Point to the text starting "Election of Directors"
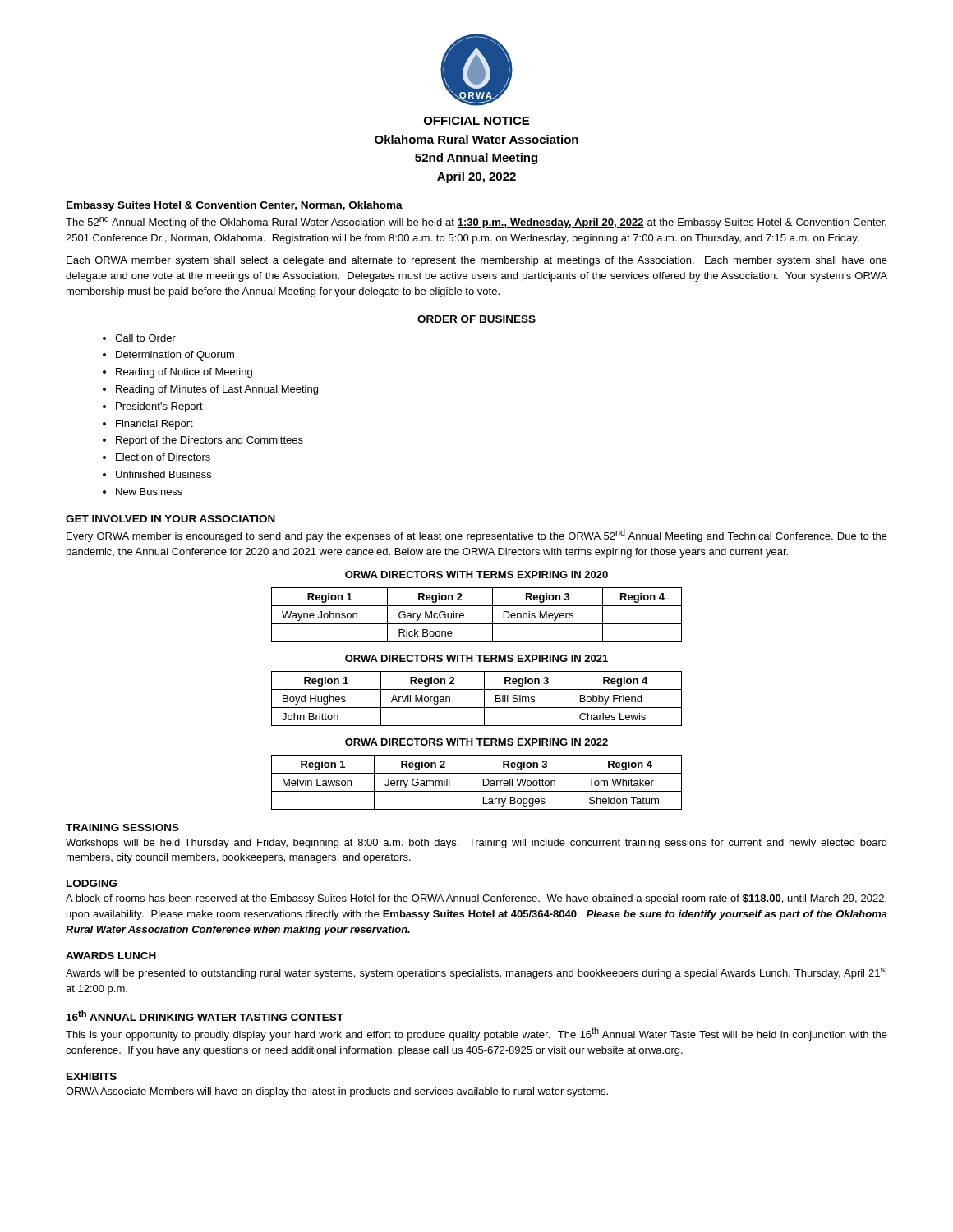 [163, 457]
